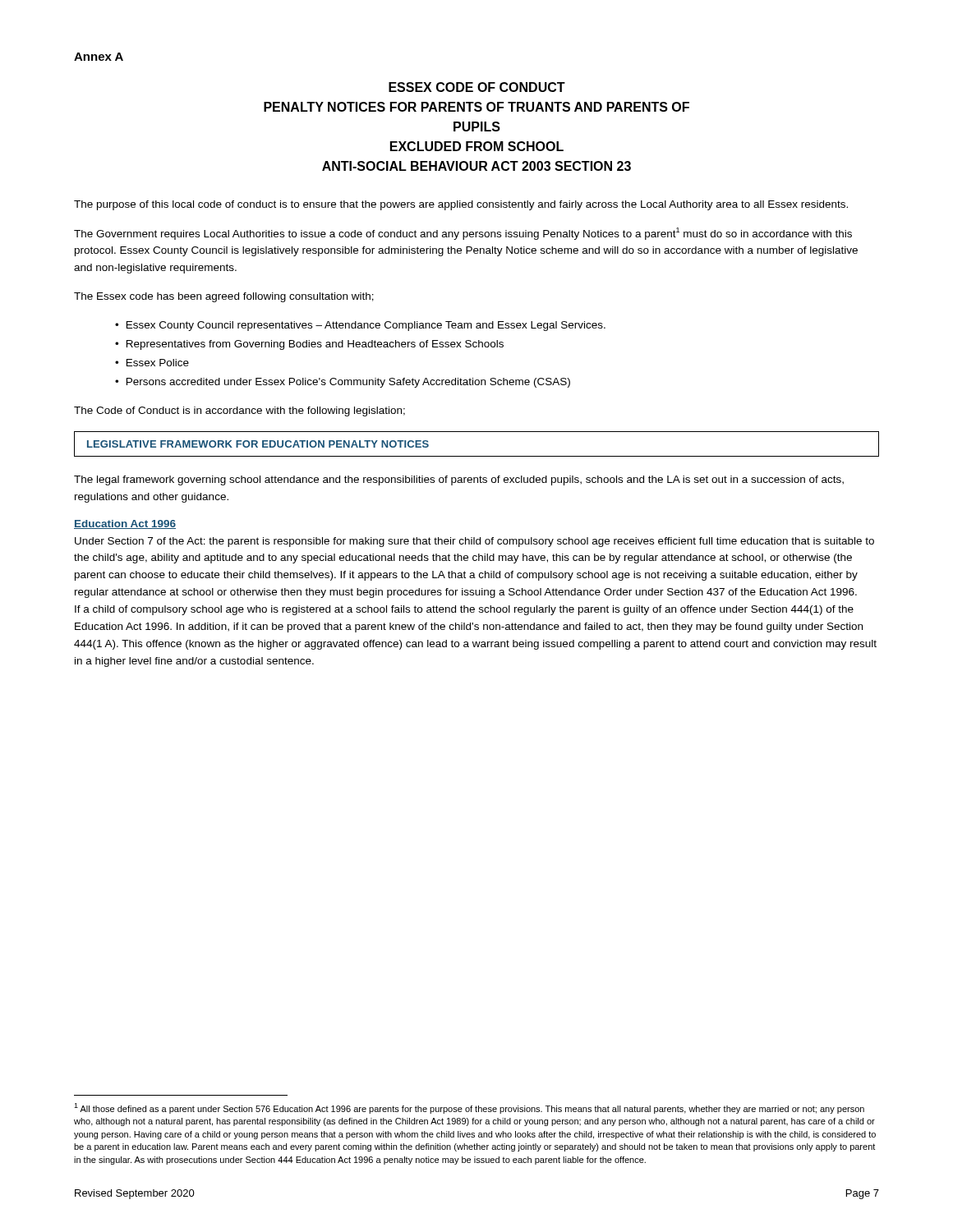Where is the passage that starts "• Persons accredited"?
Image resolution: width=953 pixels, height=1232 pixels.
coord(343,382)
